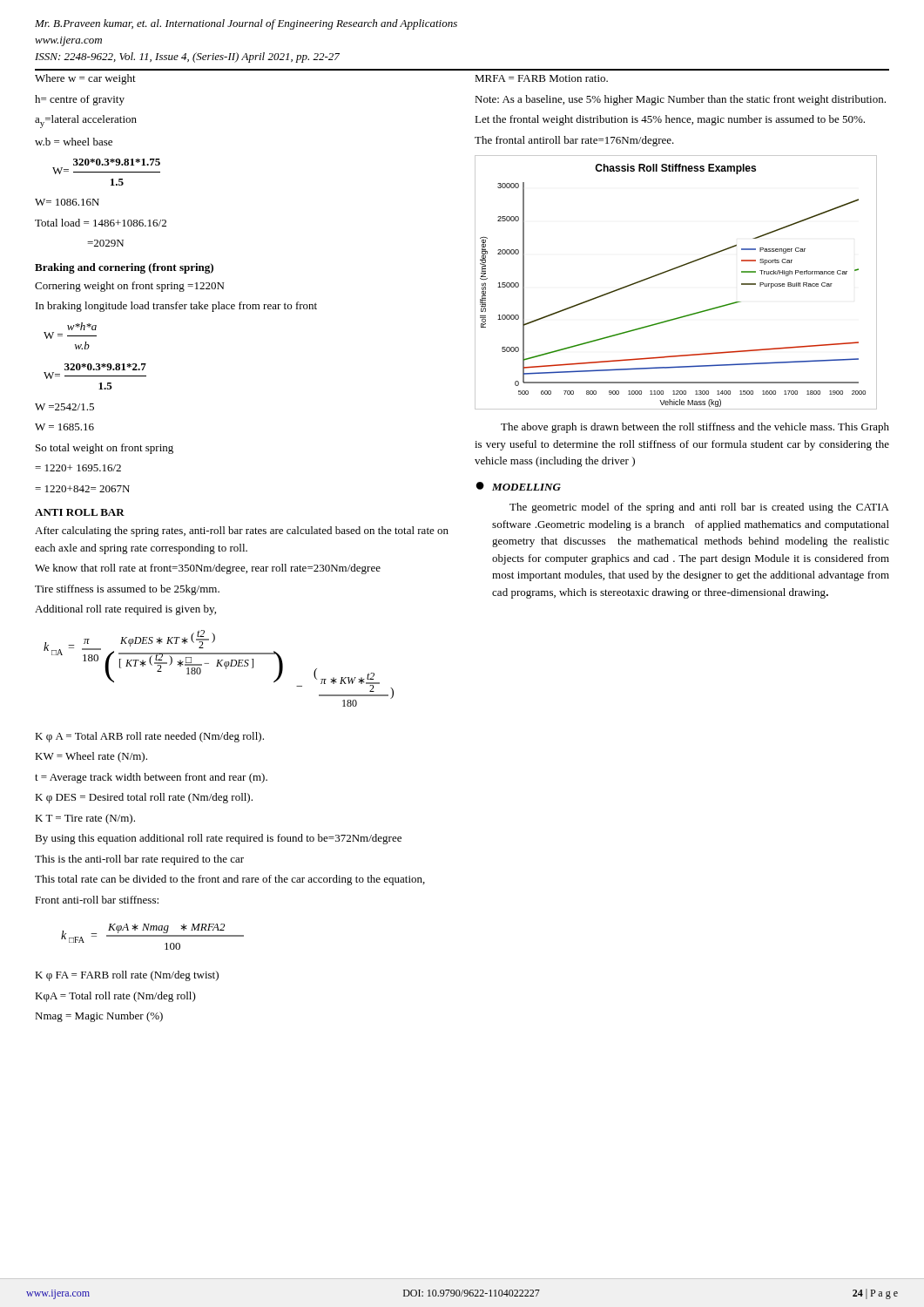Locate the section header with the text "ANTI ROLL BAR"
Viewport: 924px width, 1307px height.
click(x=80, y=512)
